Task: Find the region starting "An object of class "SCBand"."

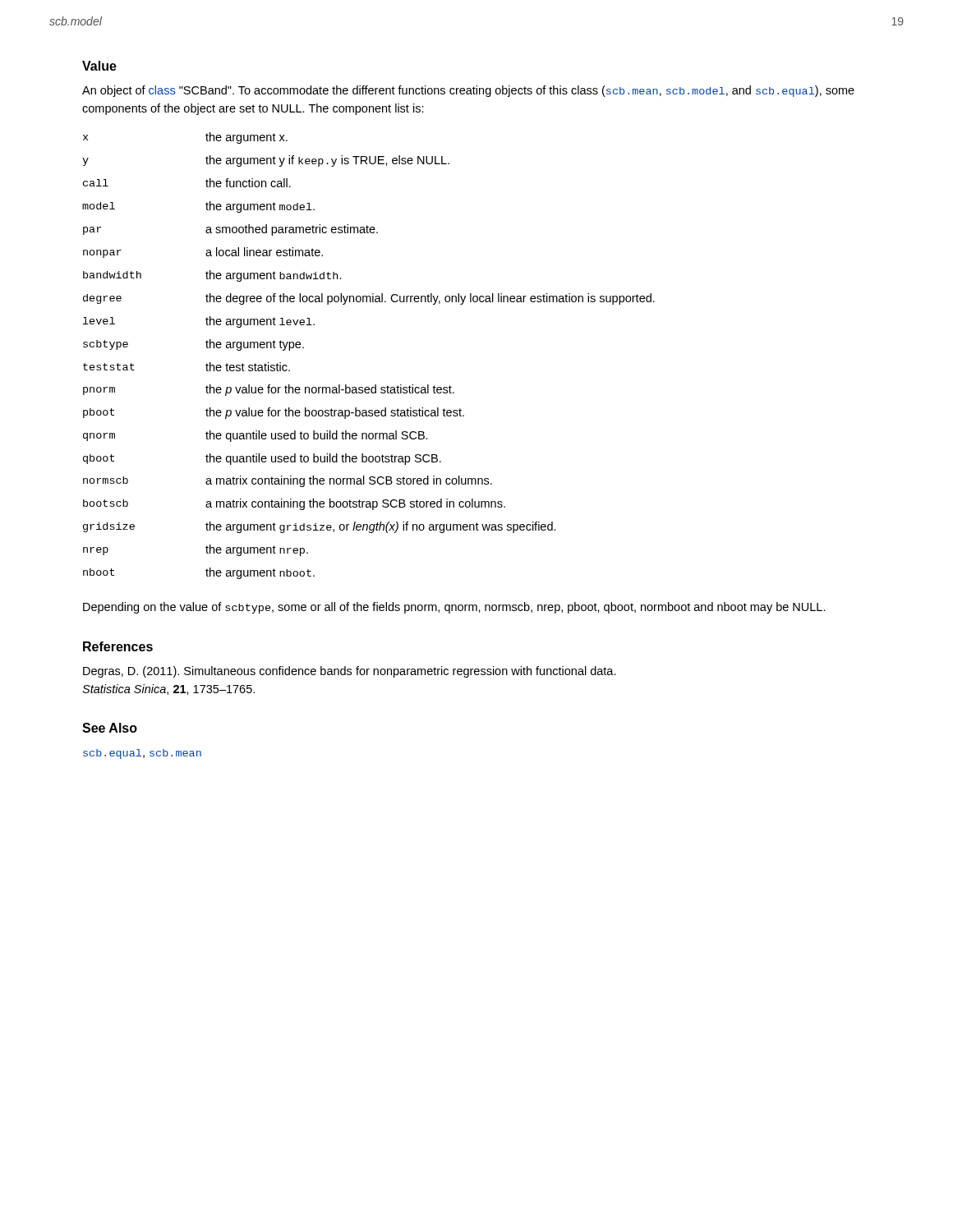Action: [468, 99]
